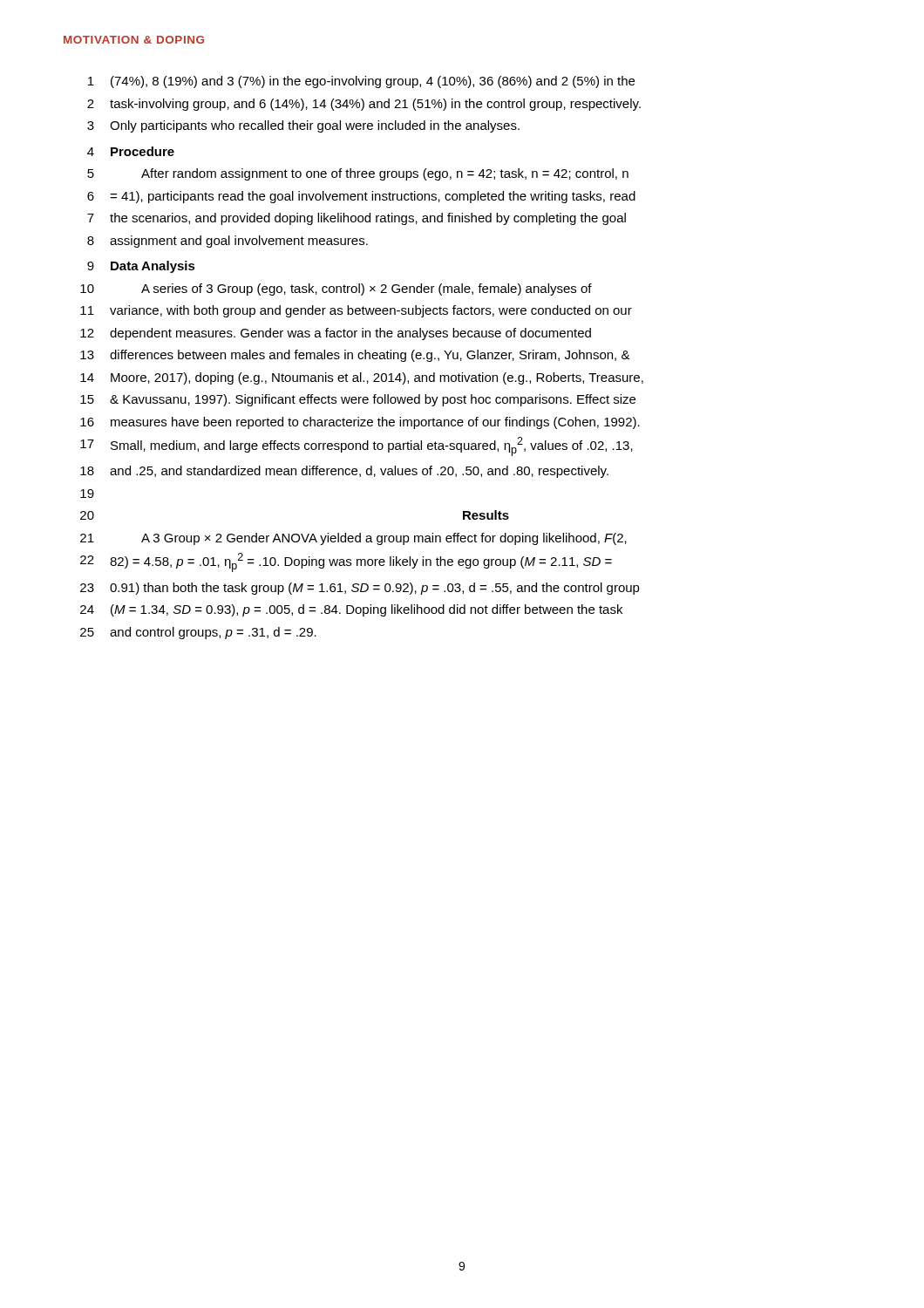Select the text starting "11 variance, with"
The height and width of the screenshot is (1308, 924).
pyautogui.click(x=462, y=310)
